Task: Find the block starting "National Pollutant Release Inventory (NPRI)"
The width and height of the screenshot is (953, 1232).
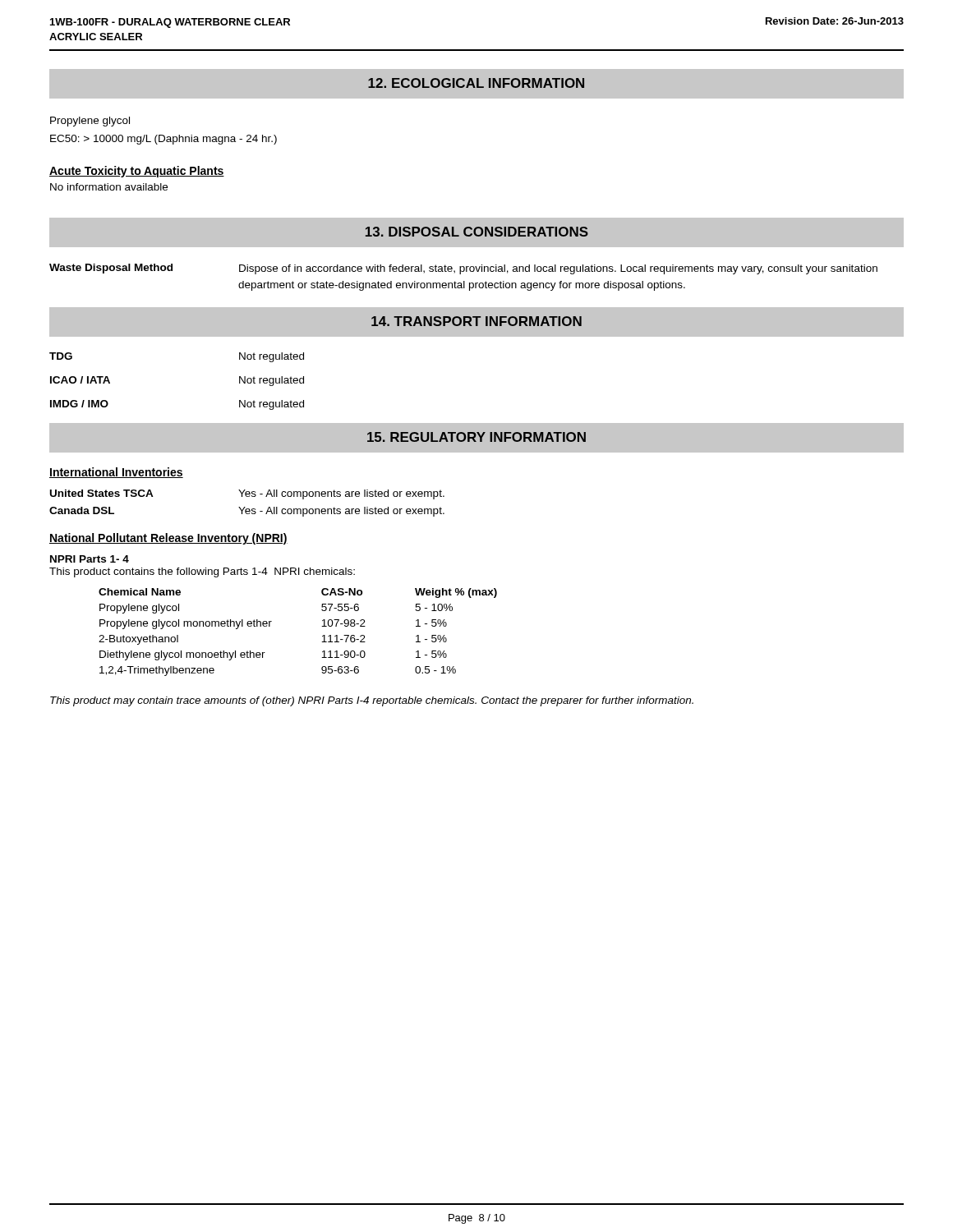Action: [168, 538]
